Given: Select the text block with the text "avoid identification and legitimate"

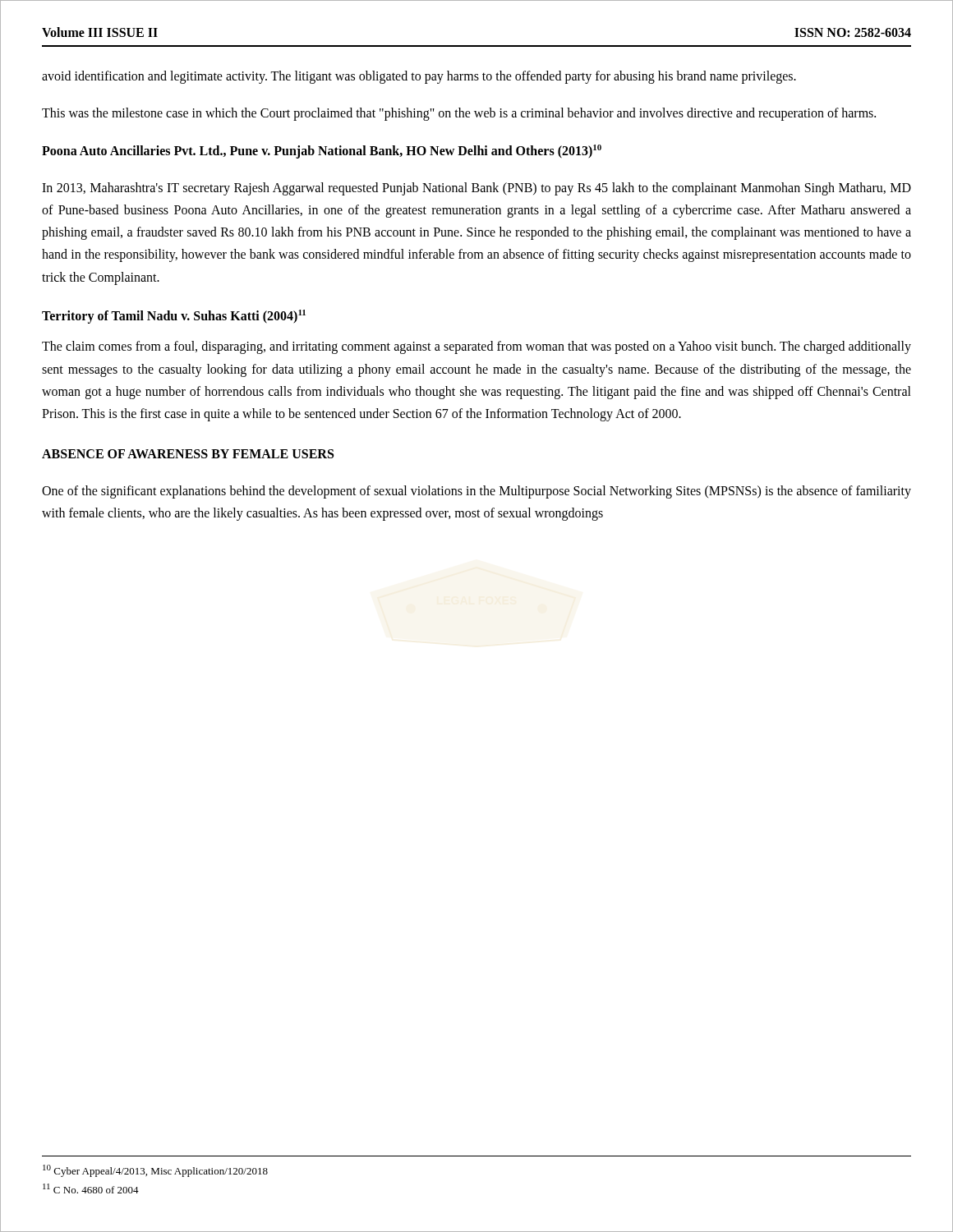Looking at the screenshot, I should [419, 76].
